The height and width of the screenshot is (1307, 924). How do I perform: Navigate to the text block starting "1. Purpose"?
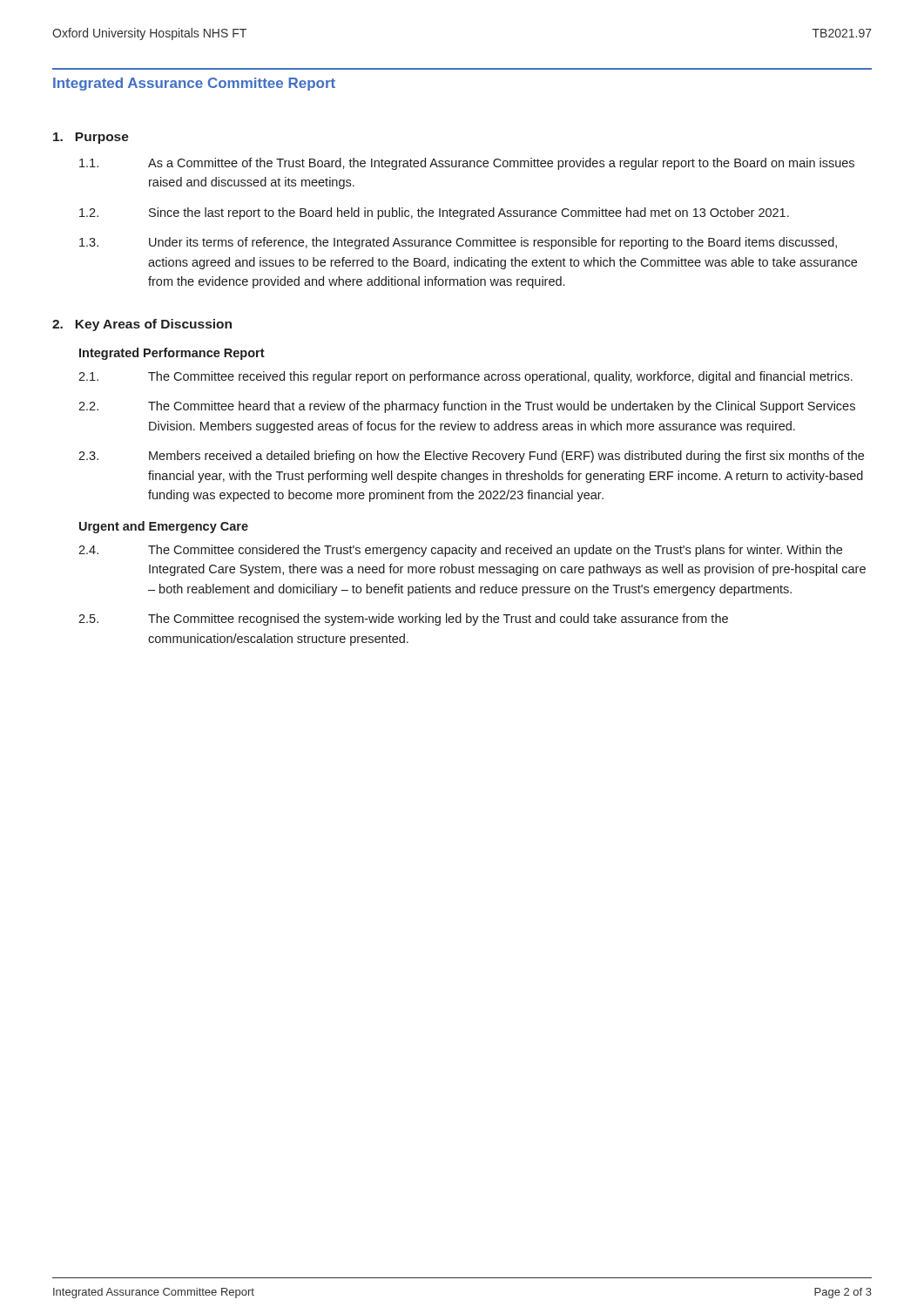click(x=91, y=136)
